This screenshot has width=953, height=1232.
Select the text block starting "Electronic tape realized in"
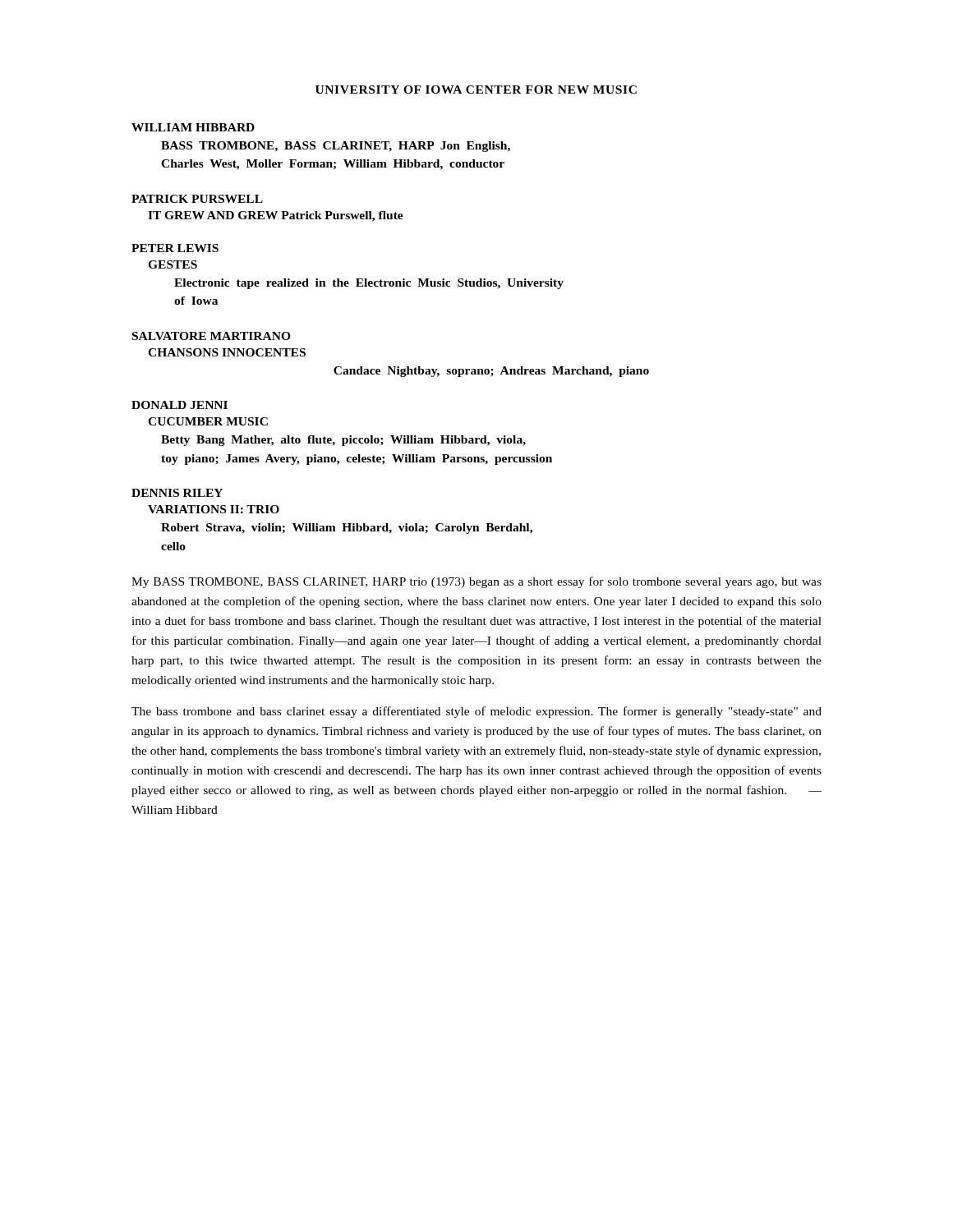coord(369,291)
